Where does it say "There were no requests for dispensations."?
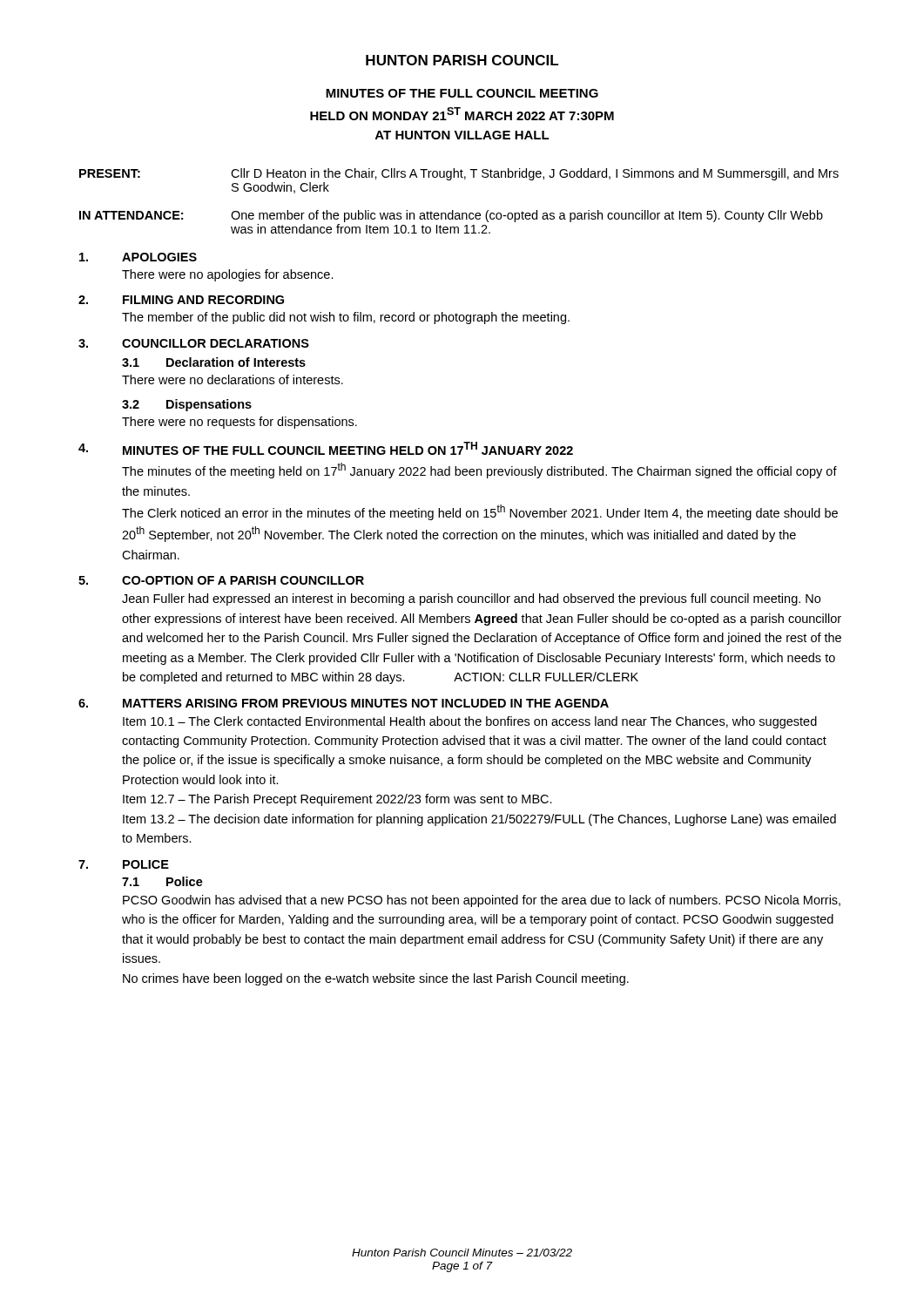Image resolution: width=924 pixels, height=1307 pixels. [x=240, y=422]
